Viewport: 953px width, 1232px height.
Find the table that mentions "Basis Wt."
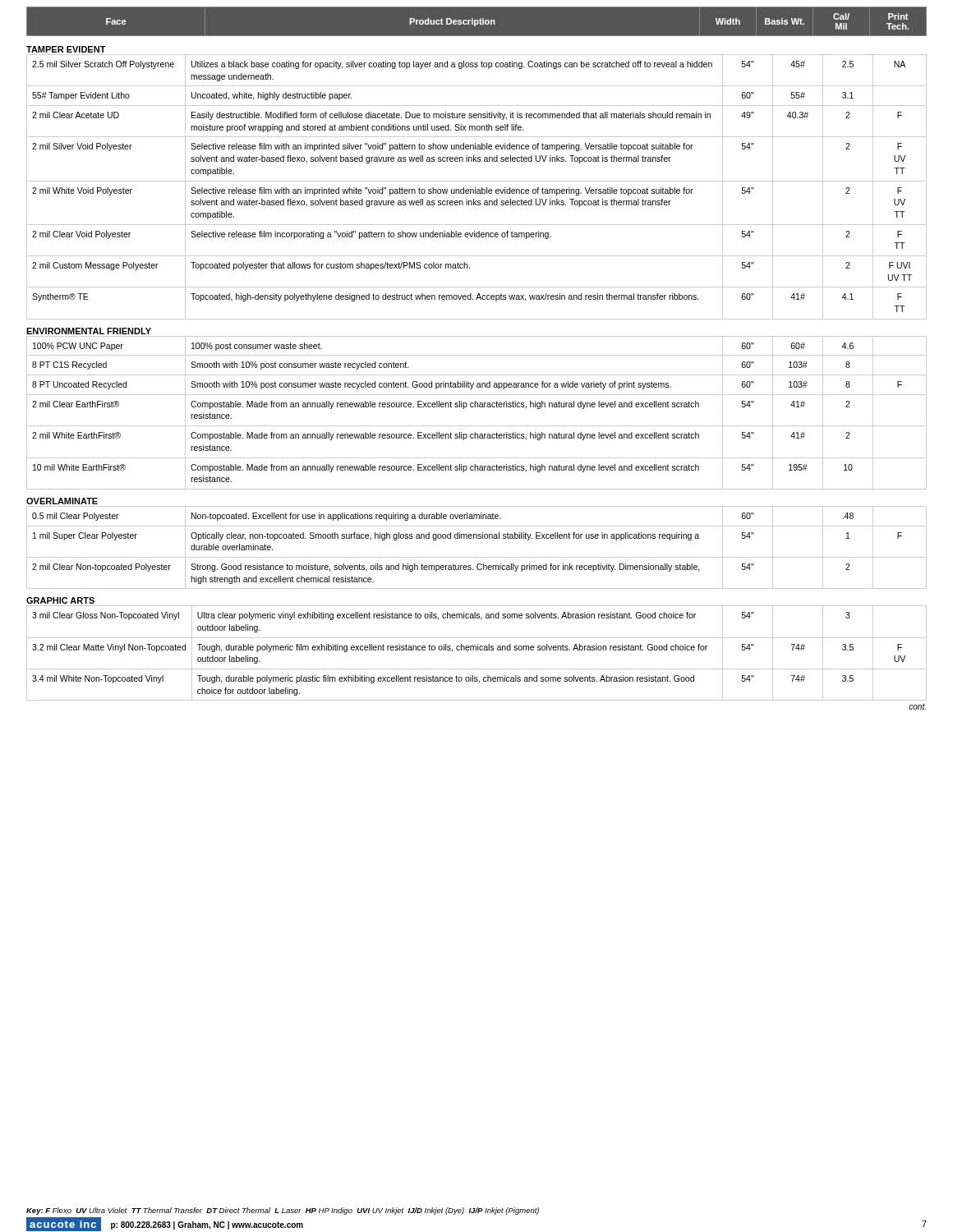pyautogui.click(x=476, y=21)
